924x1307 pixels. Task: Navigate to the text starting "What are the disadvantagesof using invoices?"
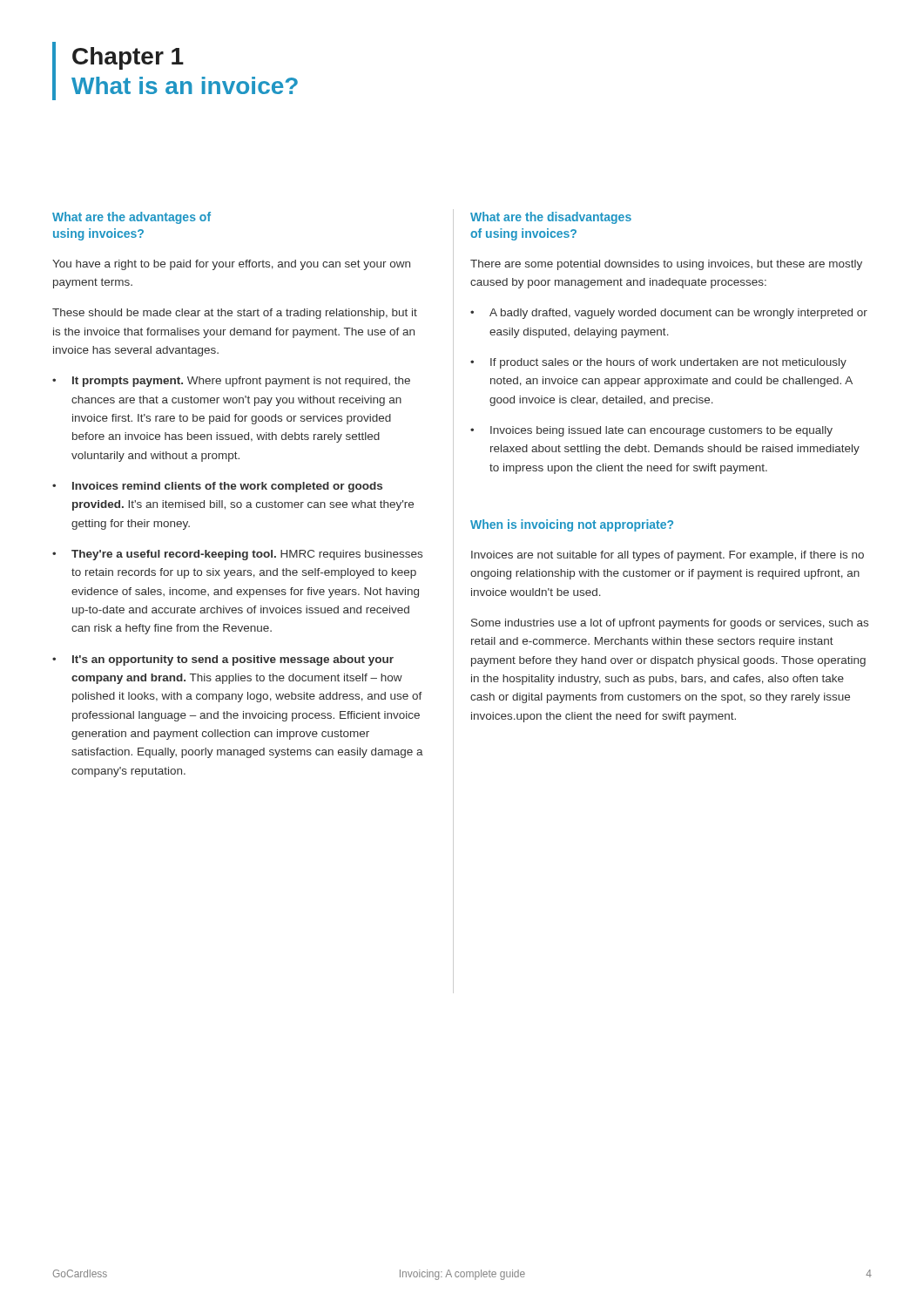pos(551,218)
